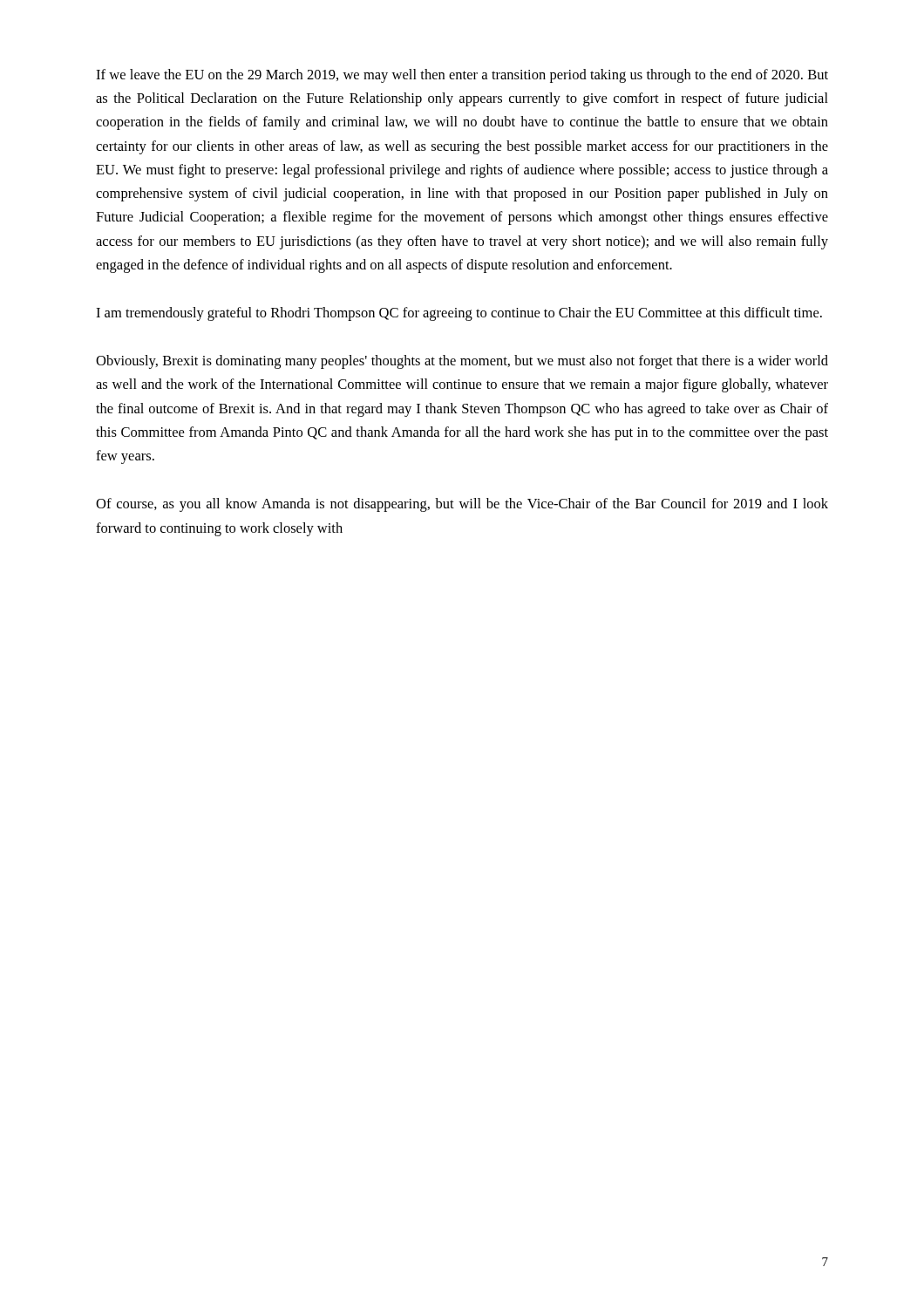Where is the passage that starts "Of course, as you all know Amanda is"?
This screenshot has width=924, height=1308.
click(462, 516)
